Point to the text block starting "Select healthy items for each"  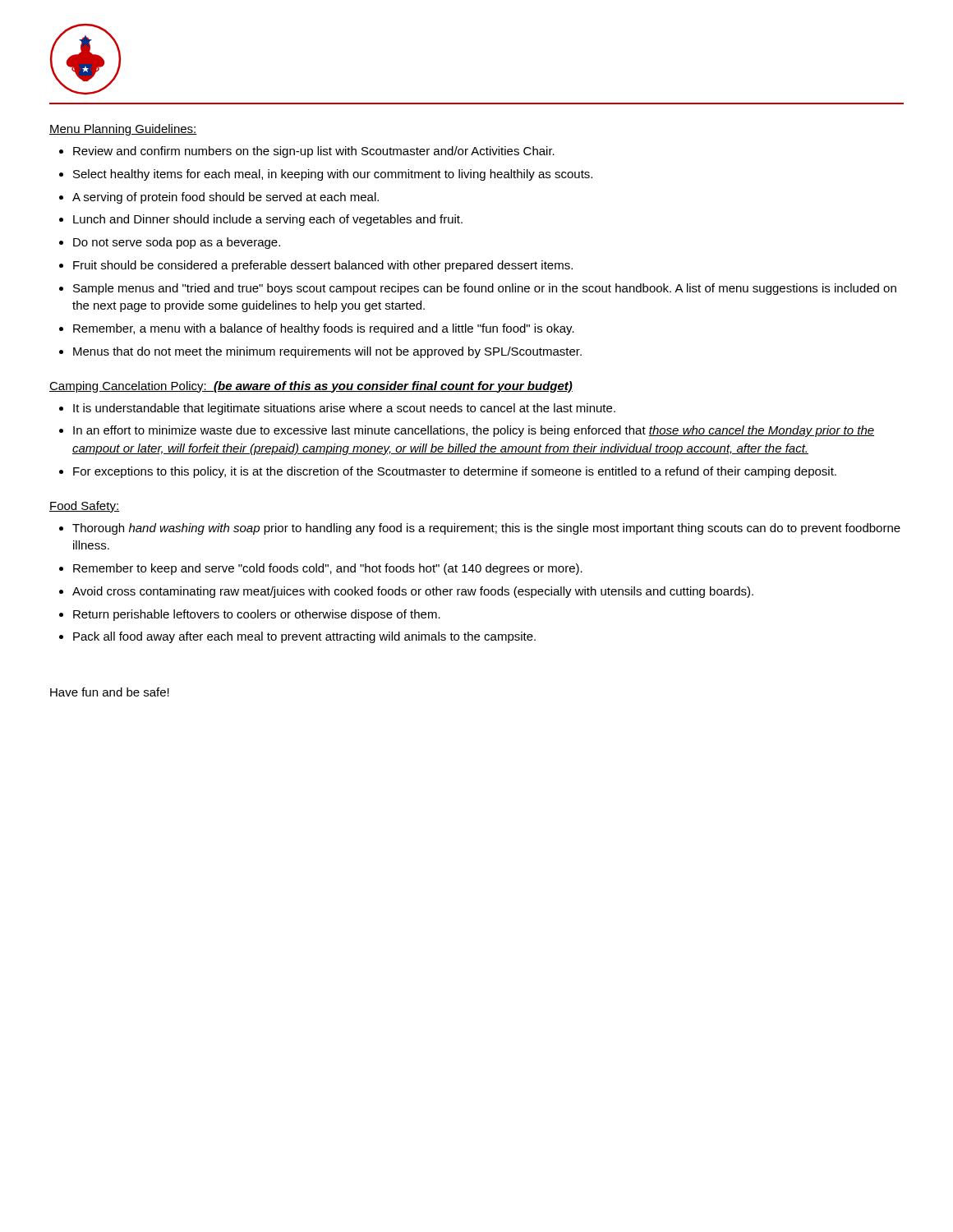333,174
